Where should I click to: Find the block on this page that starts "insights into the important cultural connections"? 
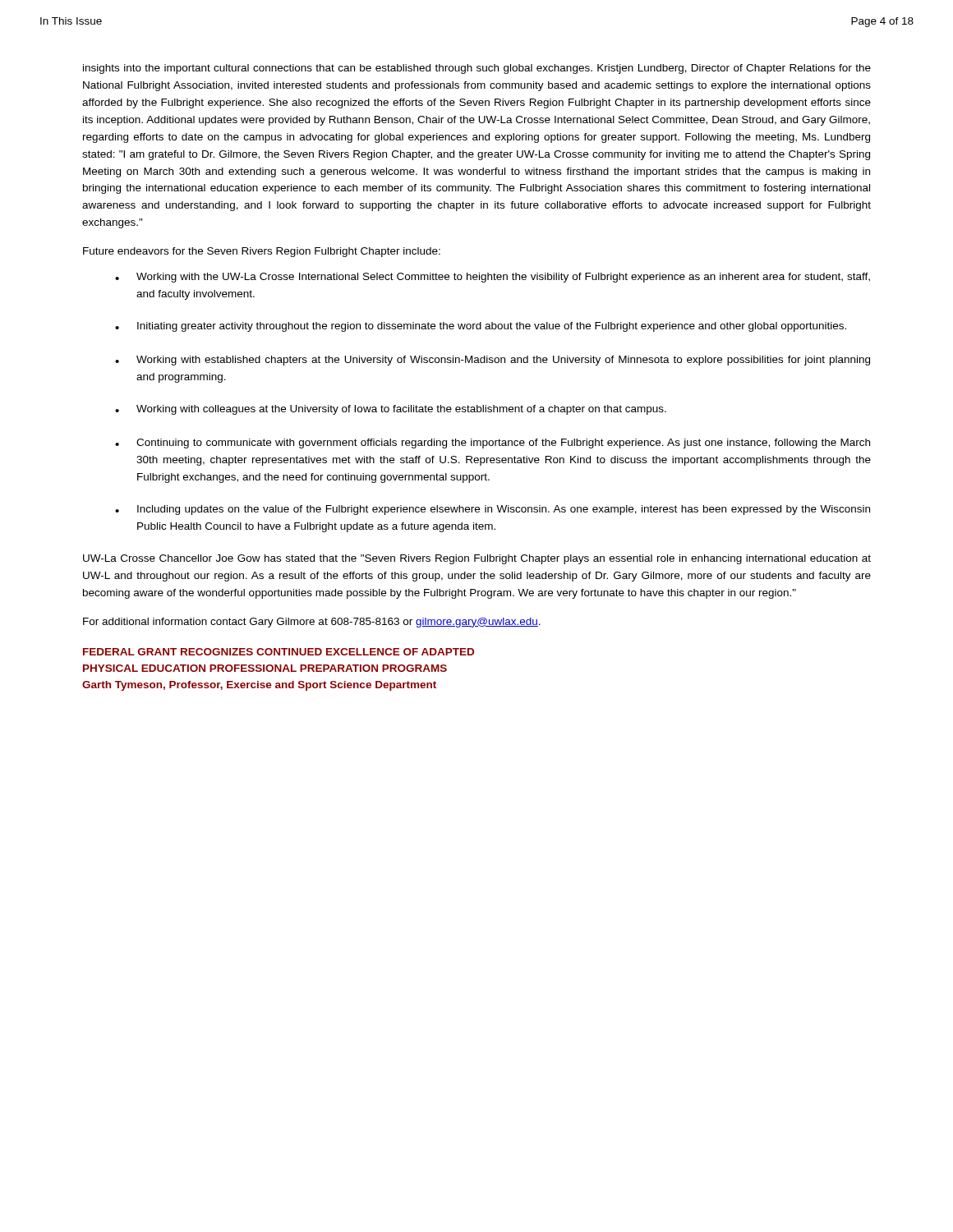476,145
